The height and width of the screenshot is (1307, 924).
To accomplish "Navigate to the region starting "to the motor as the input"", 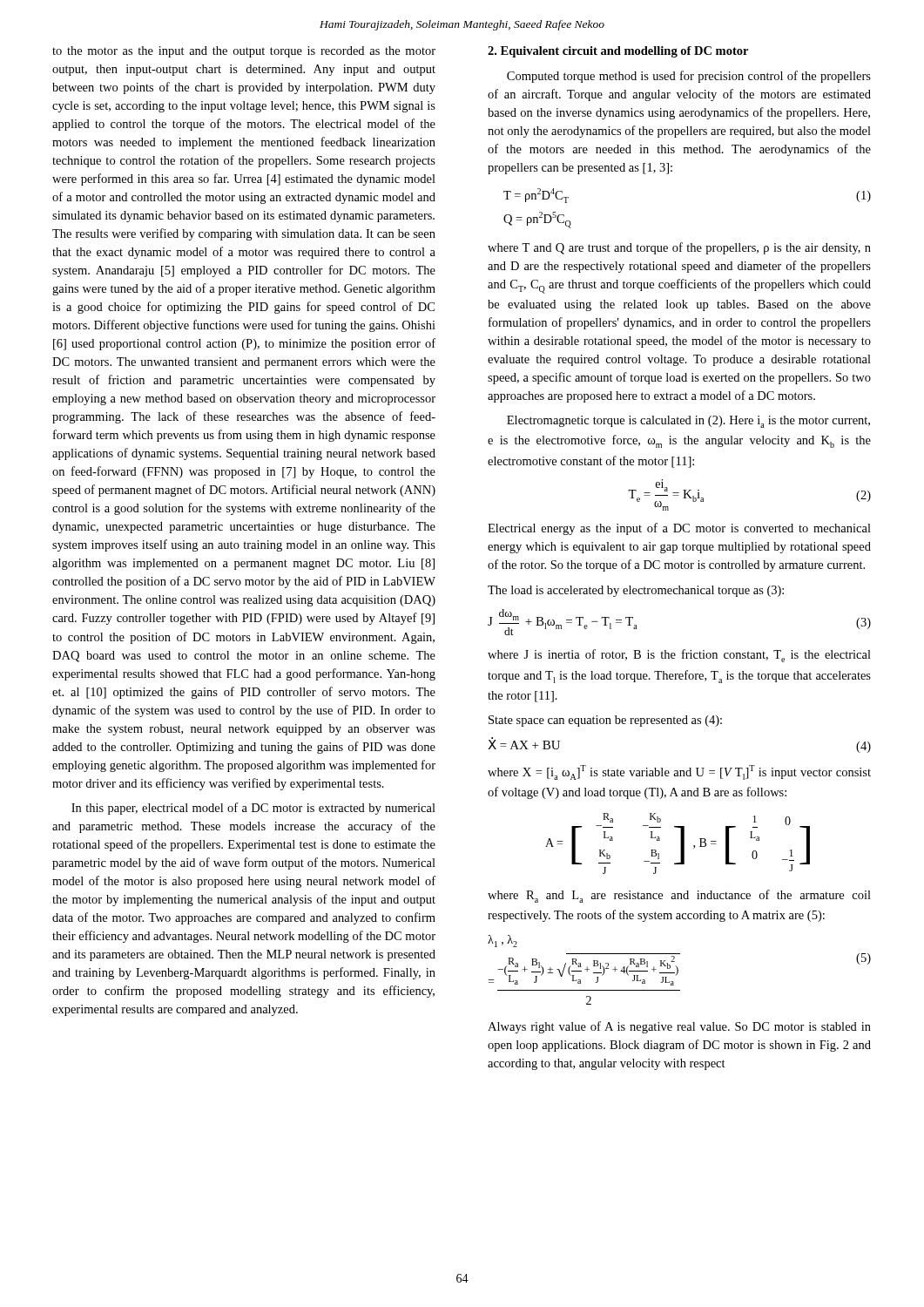I will pyautogui.click(x=244, y=417).
